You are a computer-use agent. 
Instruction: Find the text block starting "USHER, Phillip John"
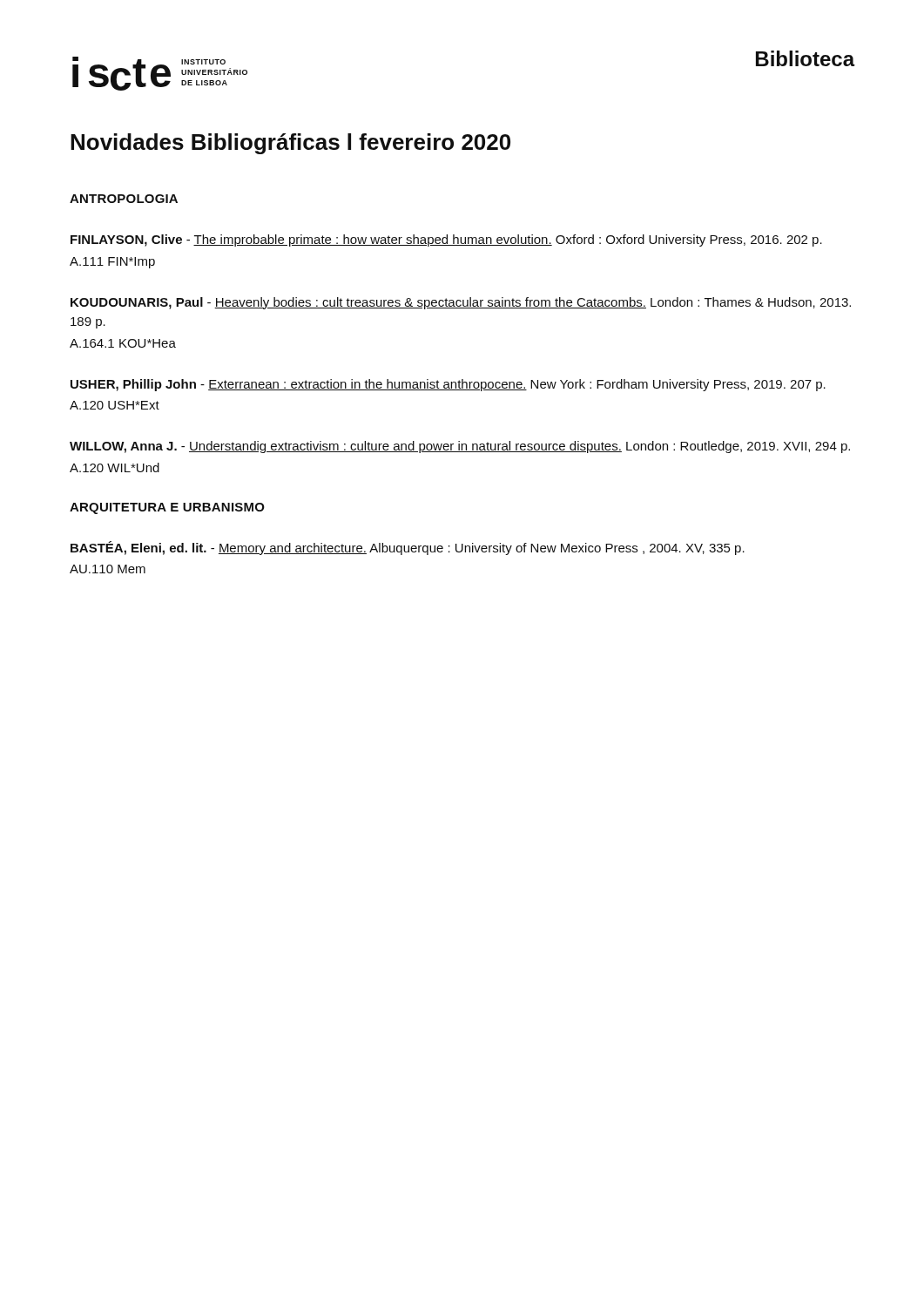point(462,393)
